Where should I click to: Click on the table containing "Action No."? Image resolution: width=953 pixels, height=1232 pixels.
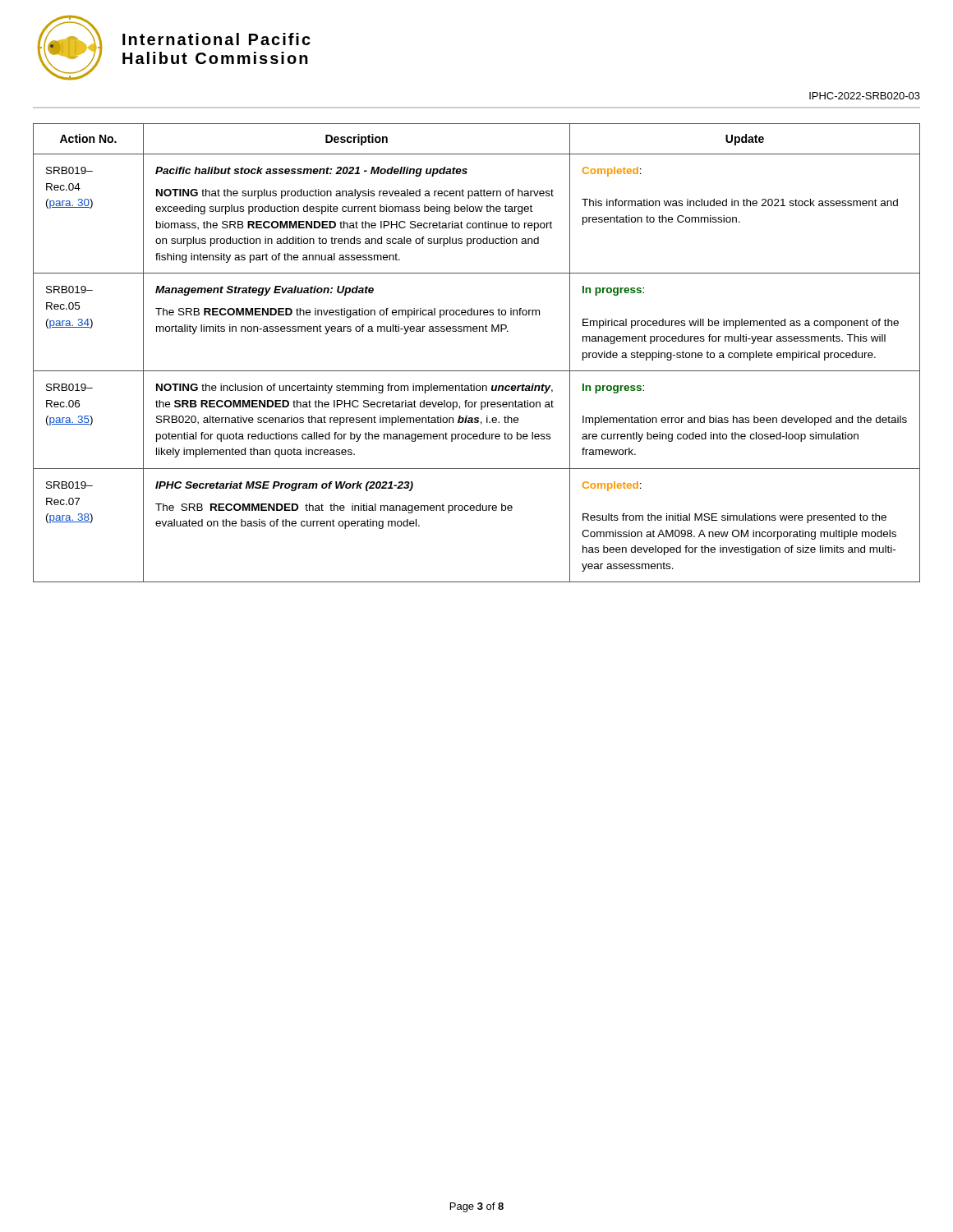click(476, 353)
